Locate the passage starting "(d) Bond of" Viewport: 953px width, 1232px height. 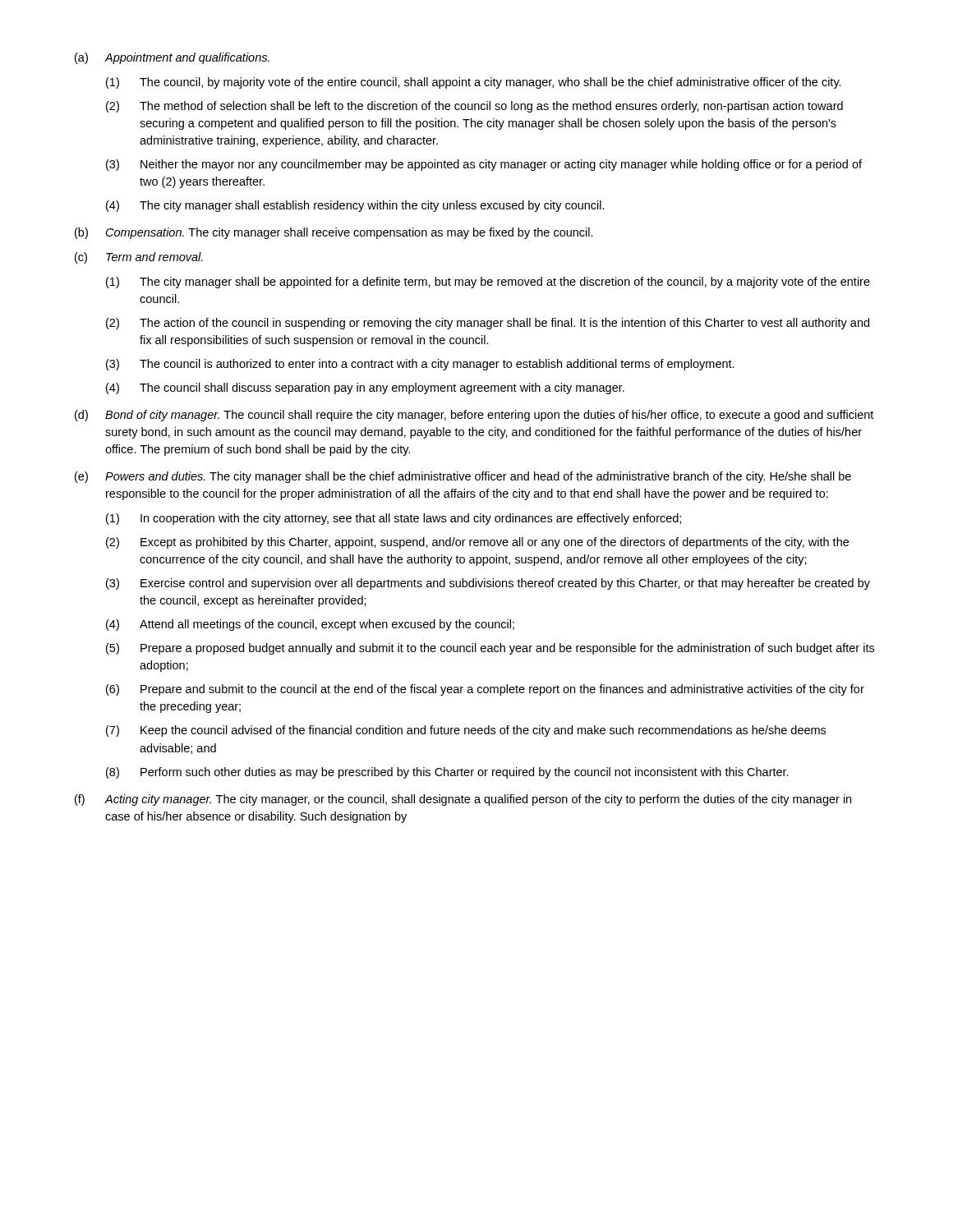(476, 433)
